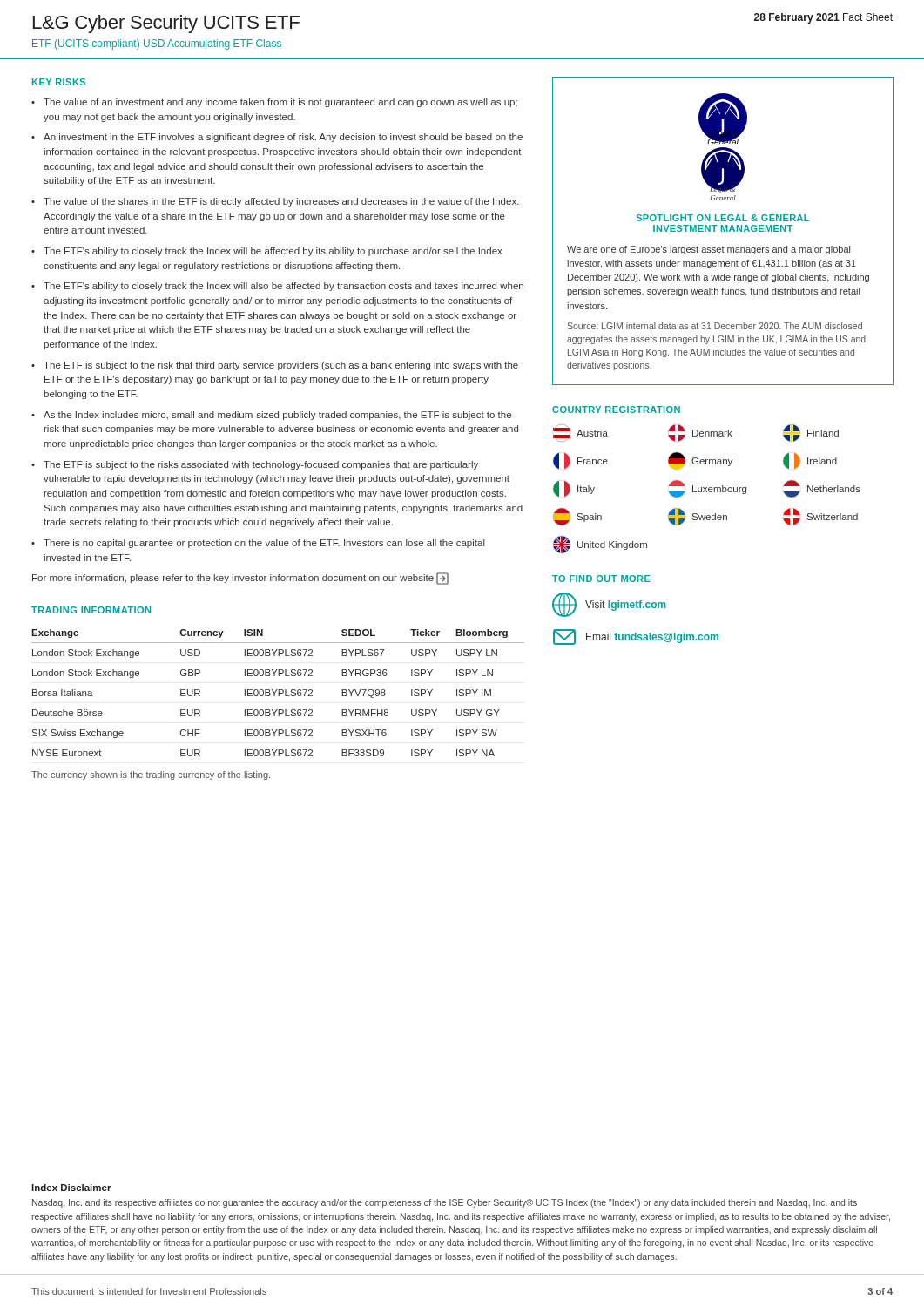The image size is (924, 1307).
Task: Select the list item that reads "• The value of an investment"
Action: 275,108
